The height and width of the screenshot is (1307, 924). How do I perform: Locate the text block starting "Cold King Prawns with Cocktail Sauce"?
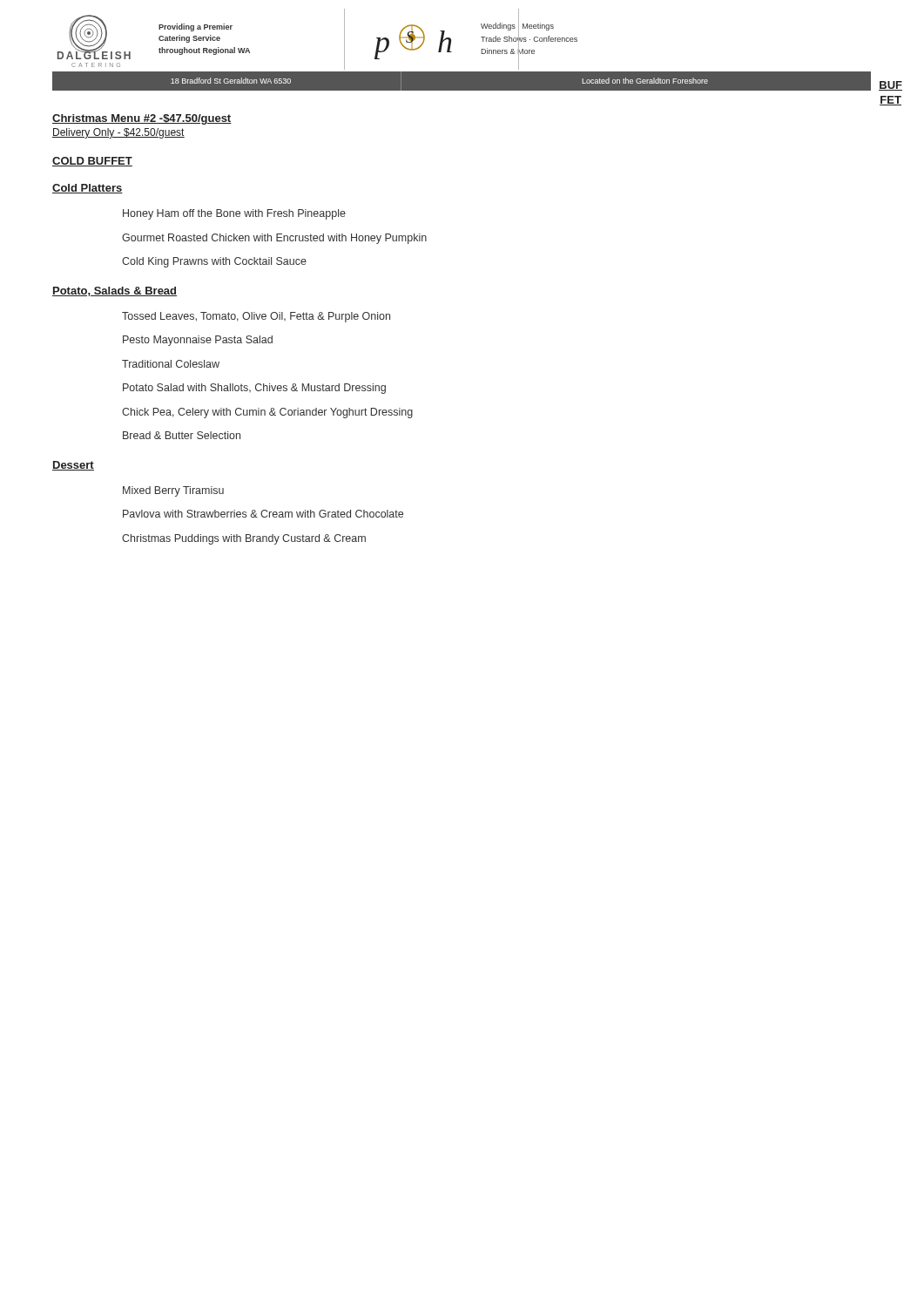click(x=214, y=261)
